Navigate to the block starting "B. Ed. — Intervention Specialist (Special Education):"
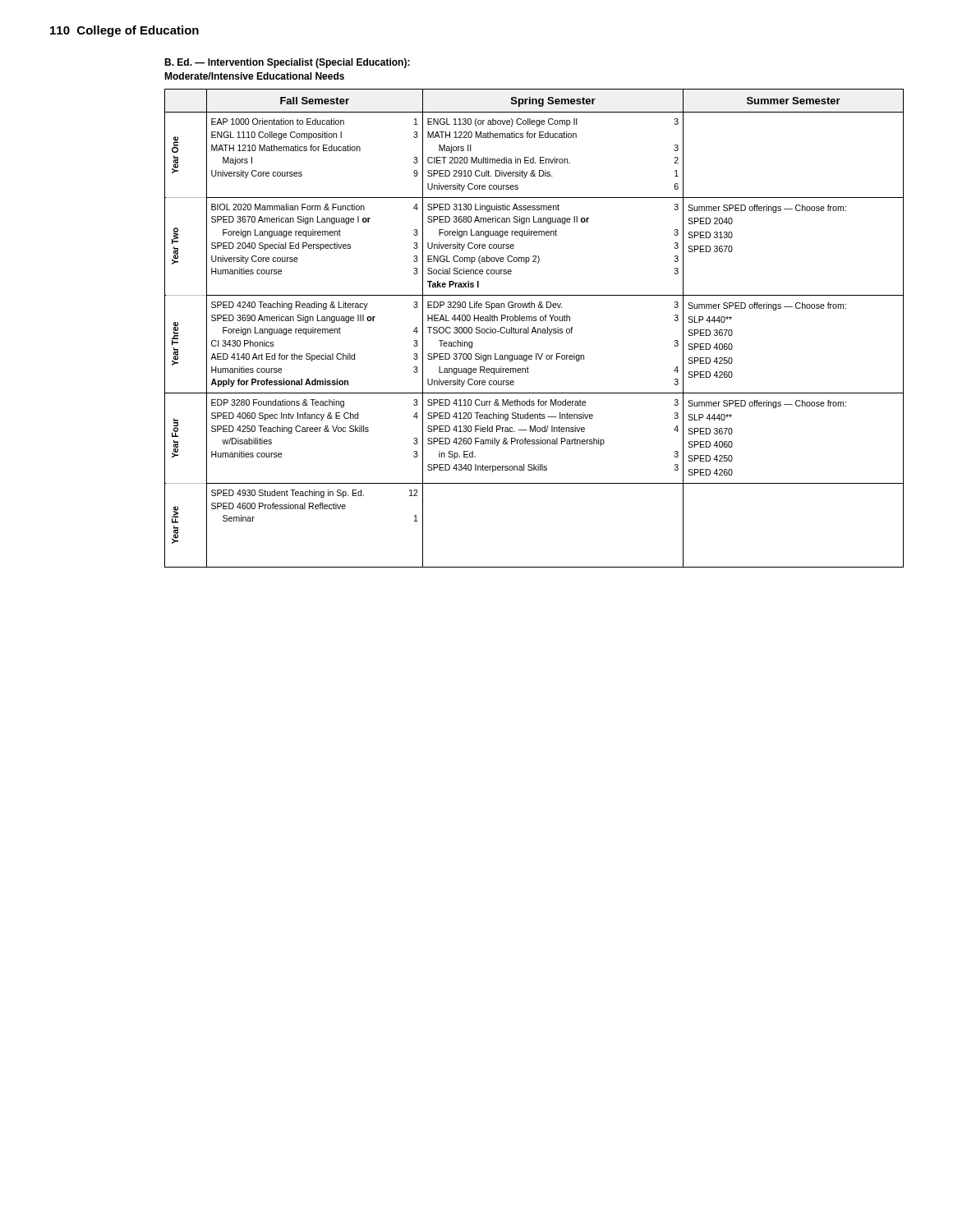 287,69
